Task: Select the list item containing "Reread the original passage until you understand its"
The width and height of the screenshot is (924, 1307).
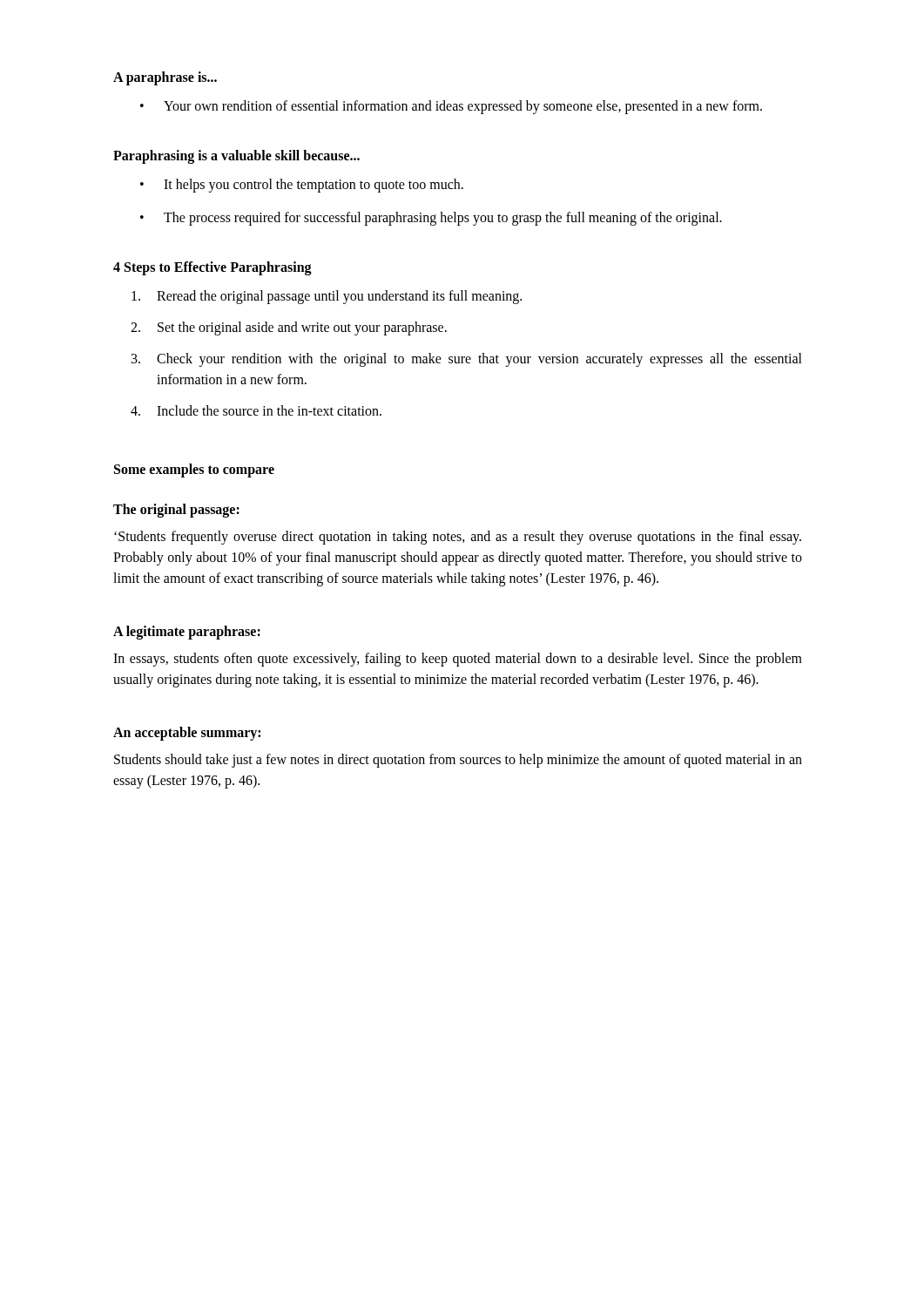Action: click(466, 296)
